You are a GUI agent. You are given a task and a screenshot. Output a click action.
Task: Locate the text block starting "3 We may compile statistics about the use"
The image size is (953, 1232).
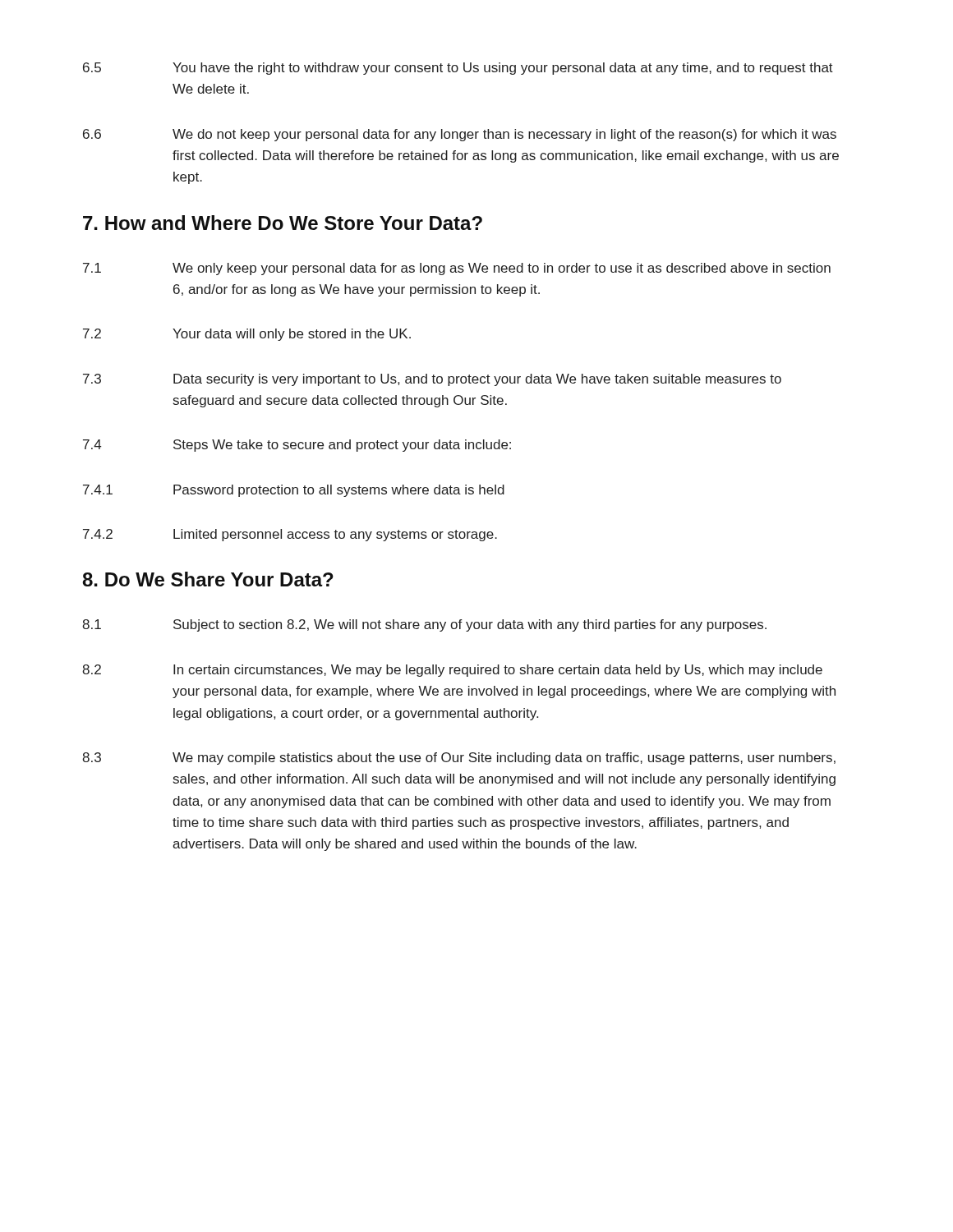pos(464,801)
